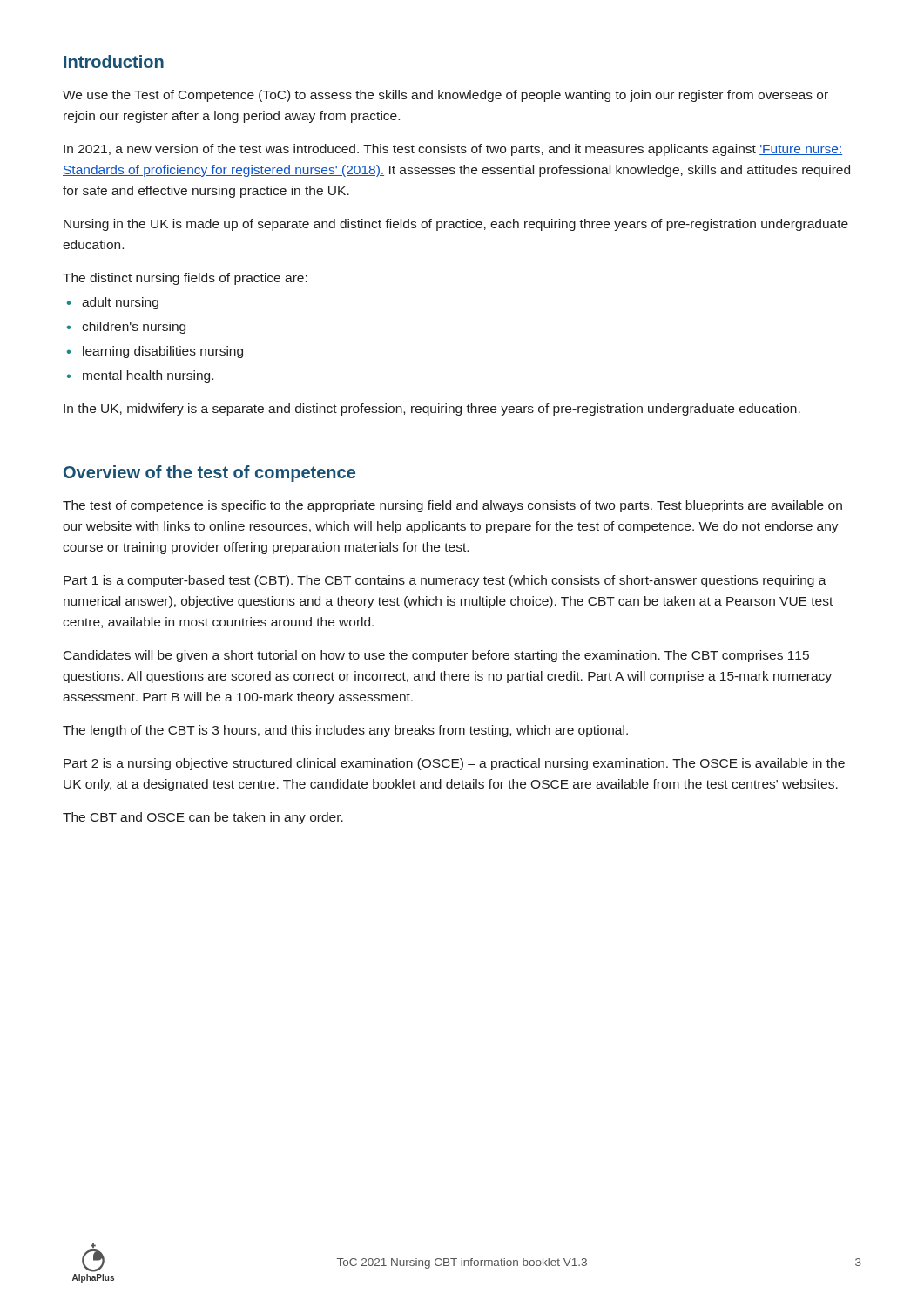This screenshot has width=924, height=1307.
Task: Find the section header that reads "Overview of the test"
Action: point(209,473)
